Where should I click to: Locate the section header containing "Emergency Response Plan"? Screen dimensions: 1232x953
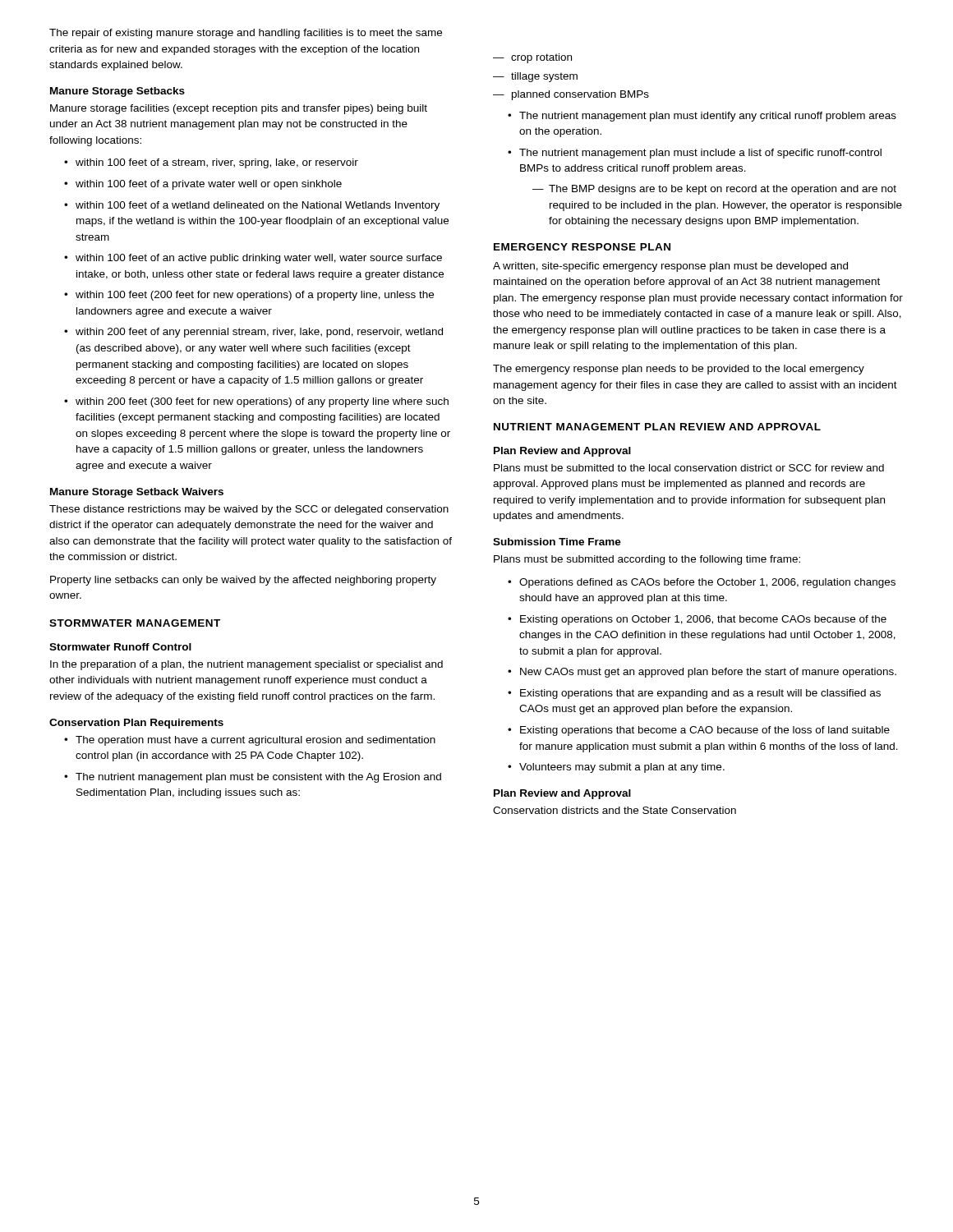pyautogui.click(x=582, y=247)
